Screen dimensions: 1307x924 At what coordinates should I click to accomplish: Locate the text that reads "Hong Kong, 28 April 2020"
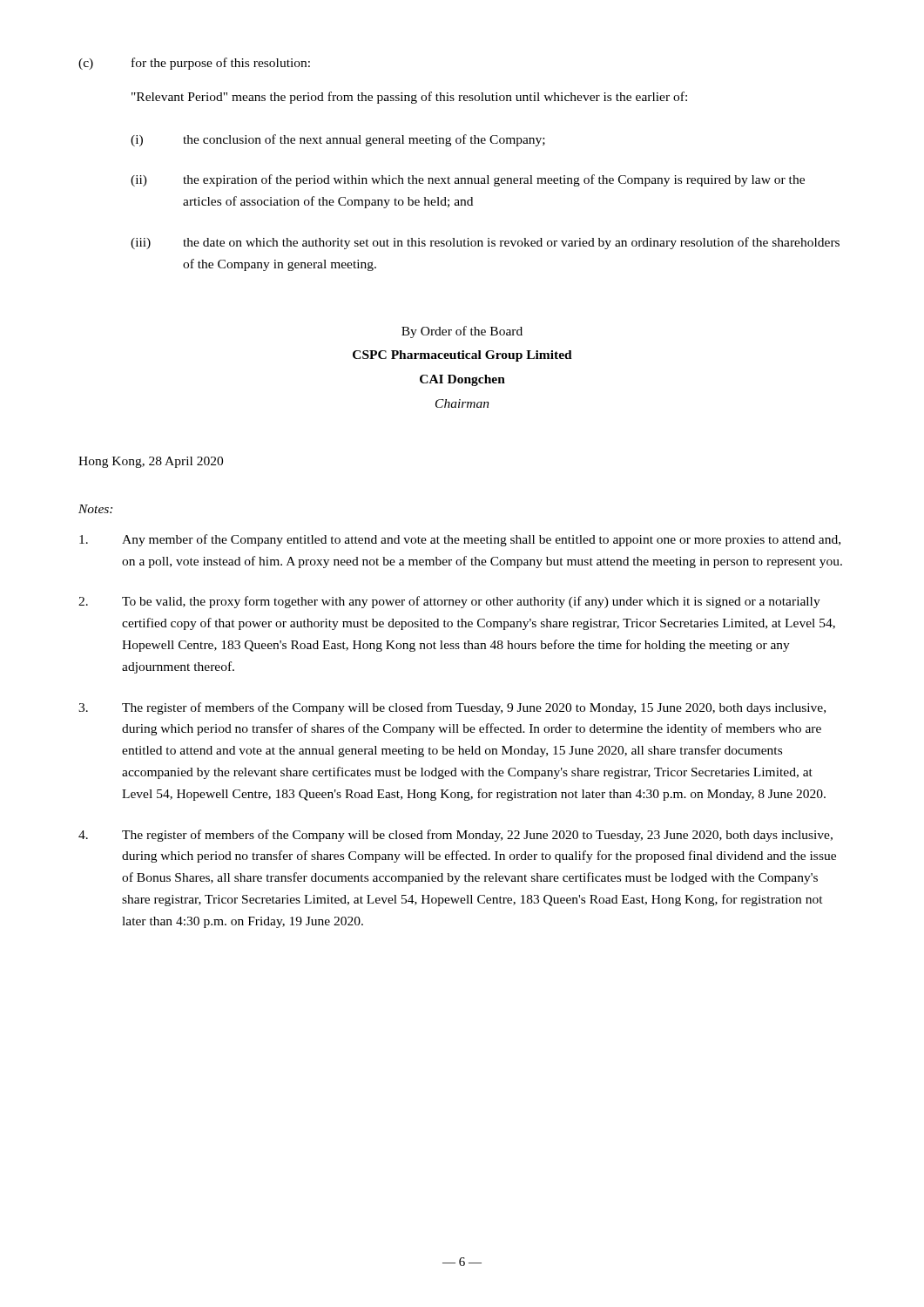point(151,461)
